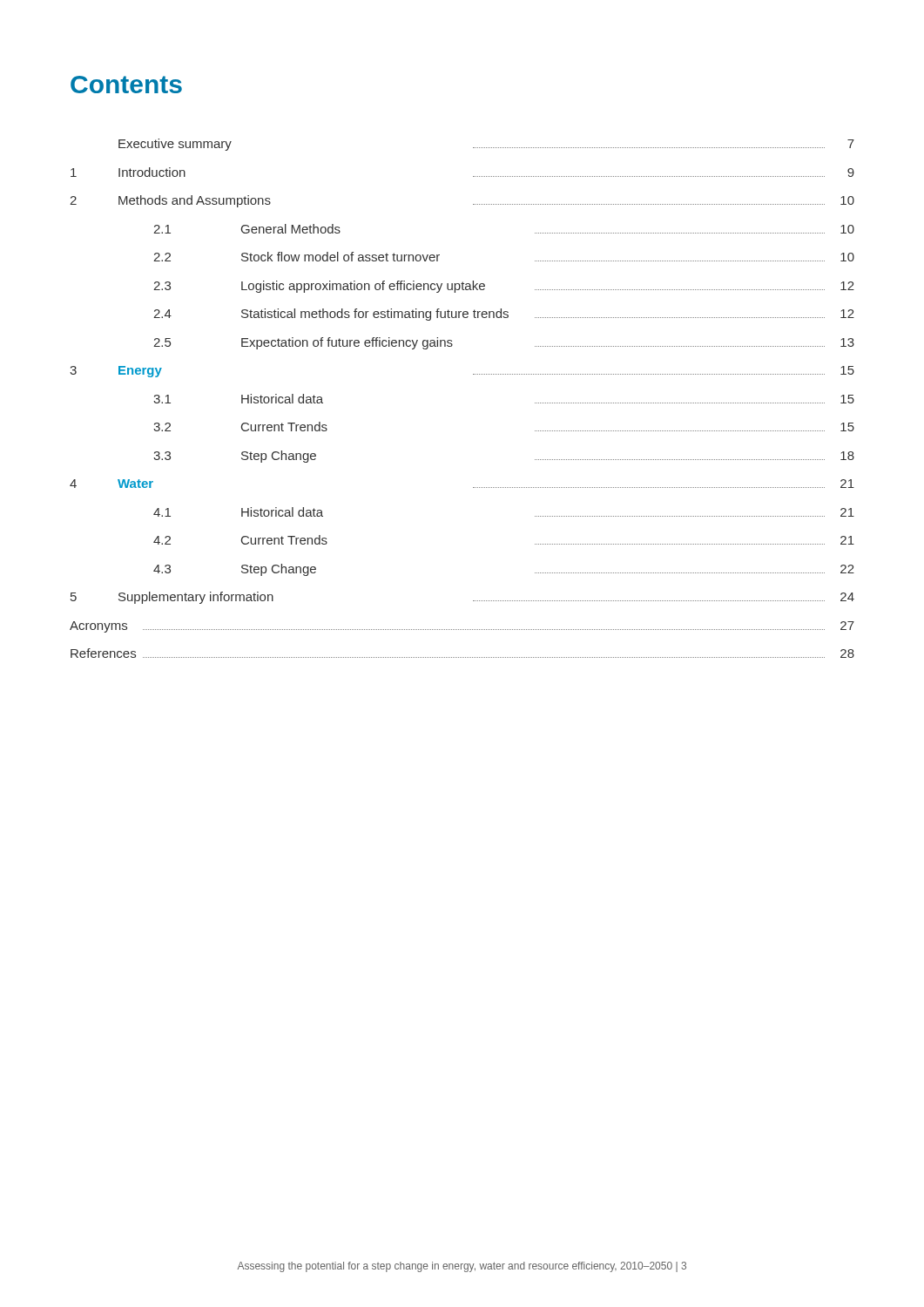Locate the text "Executive summary 7"

pyautogui.click(x=486, y=144)
